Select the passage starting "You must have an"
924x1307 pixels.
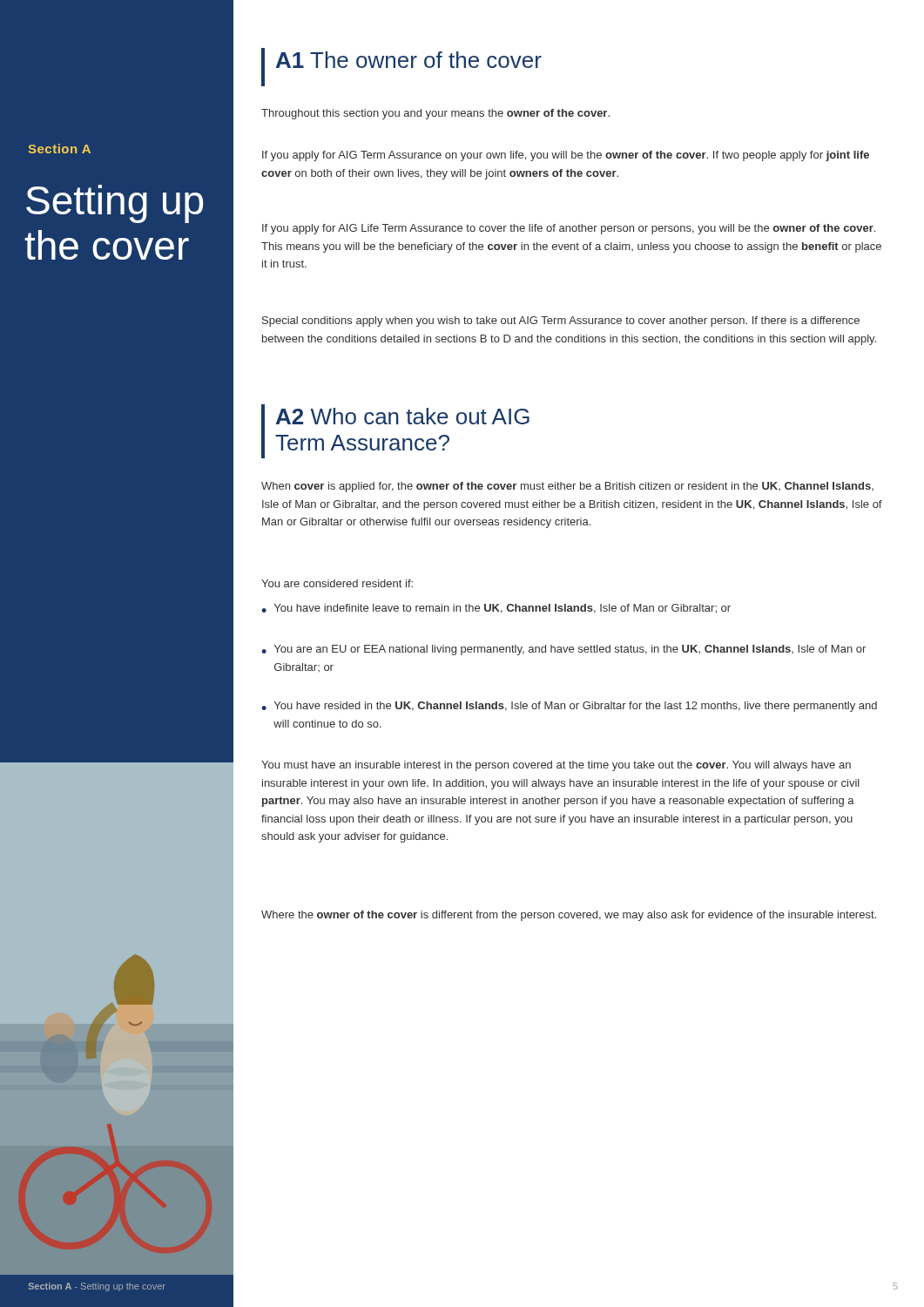tap(560, 800)
